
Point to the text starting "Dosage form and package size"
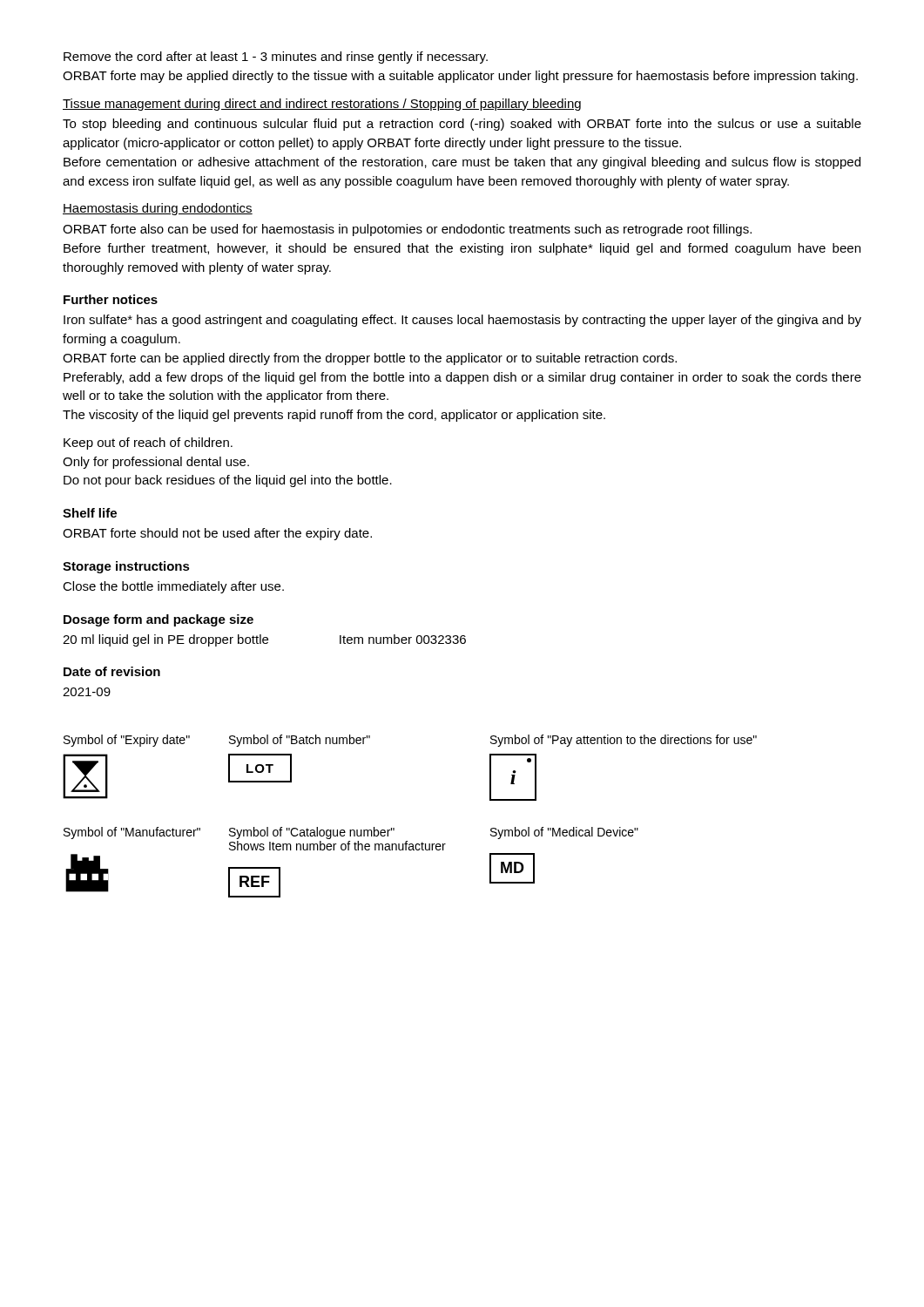click(158, 619)
